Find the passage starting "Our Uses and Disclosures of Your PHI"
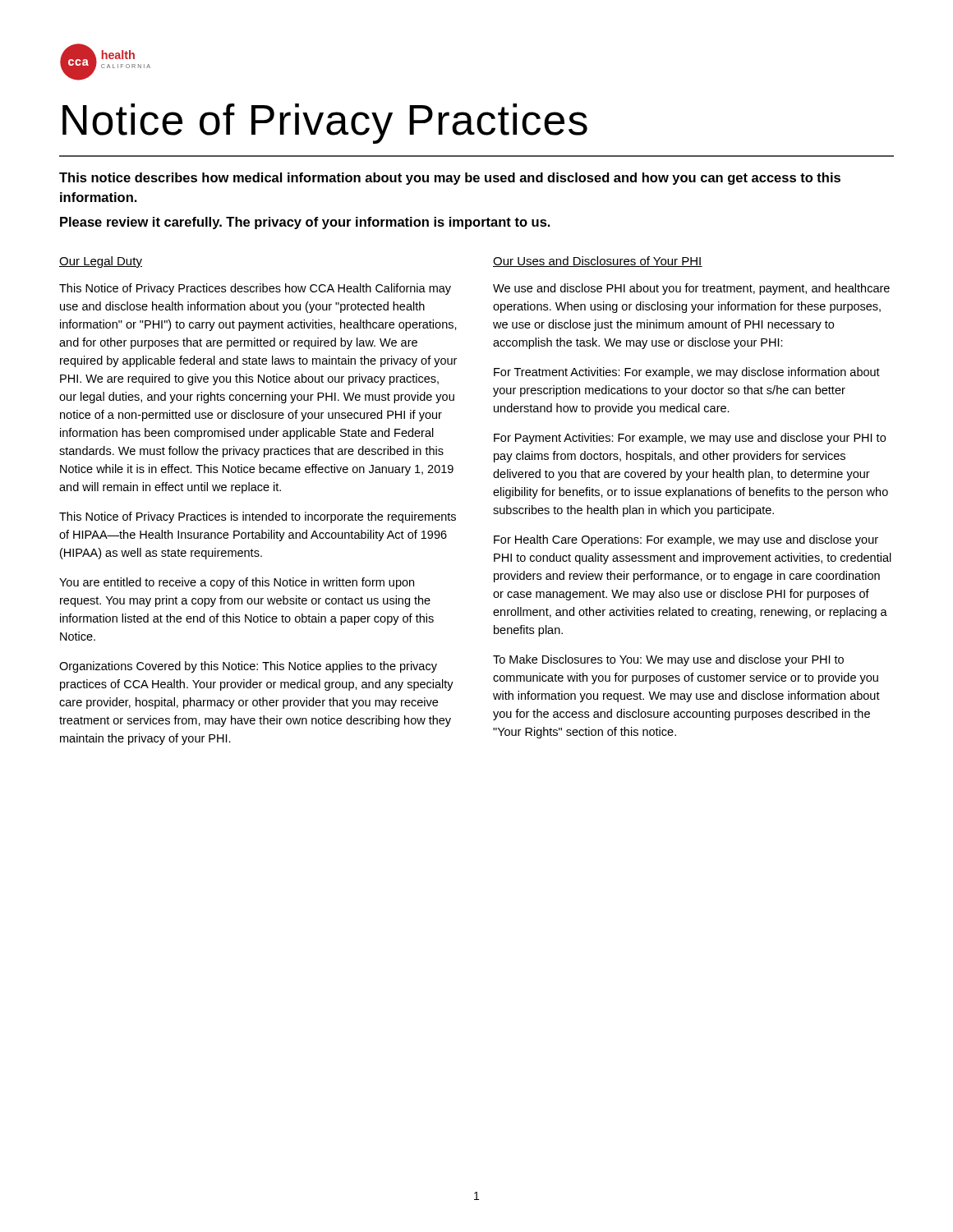The height and width of the screenshot is (1232, 953). pyautogui.click(x=597, y=261)
